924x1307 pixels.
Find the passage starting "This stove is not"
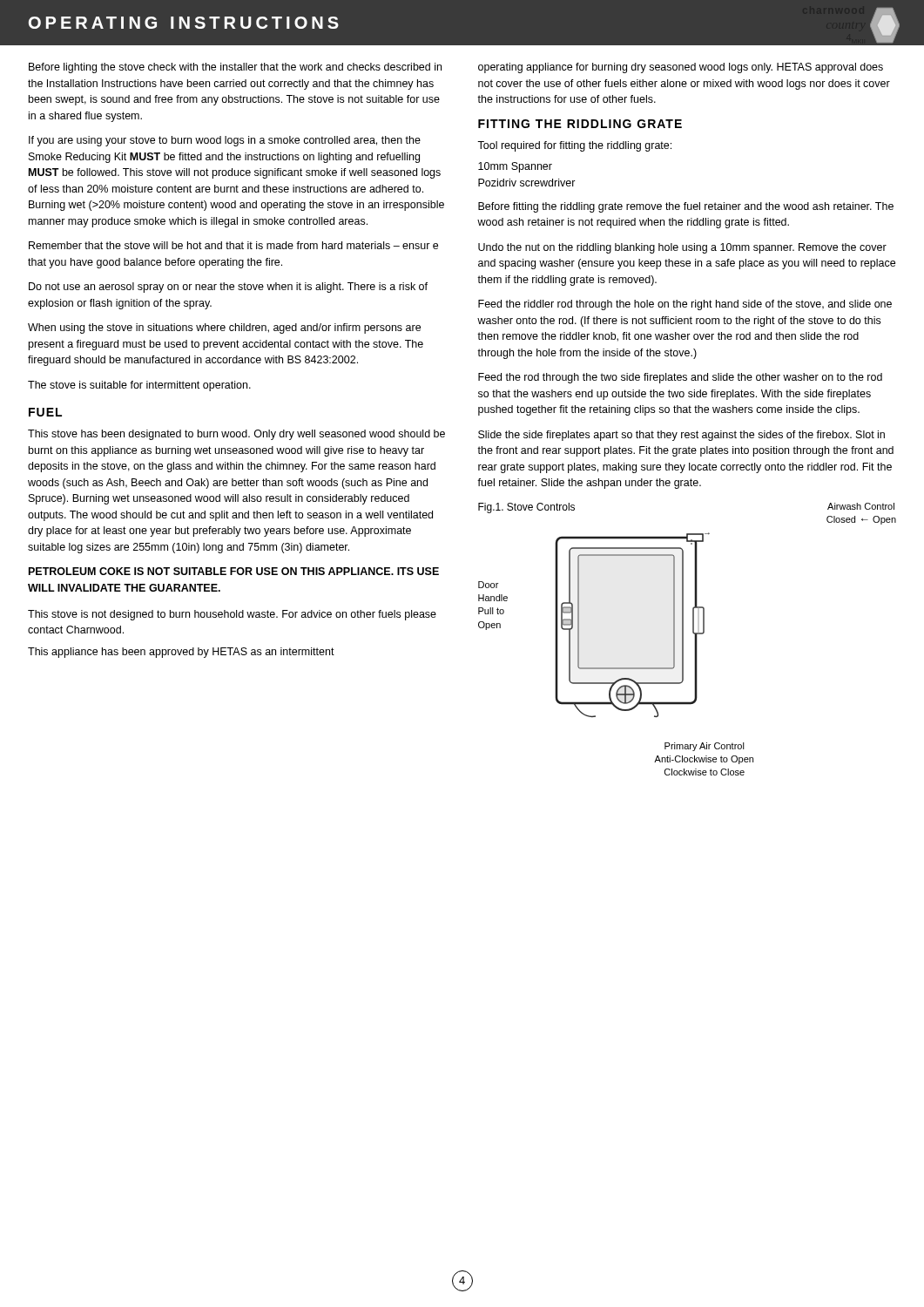(x=237, y=622)
